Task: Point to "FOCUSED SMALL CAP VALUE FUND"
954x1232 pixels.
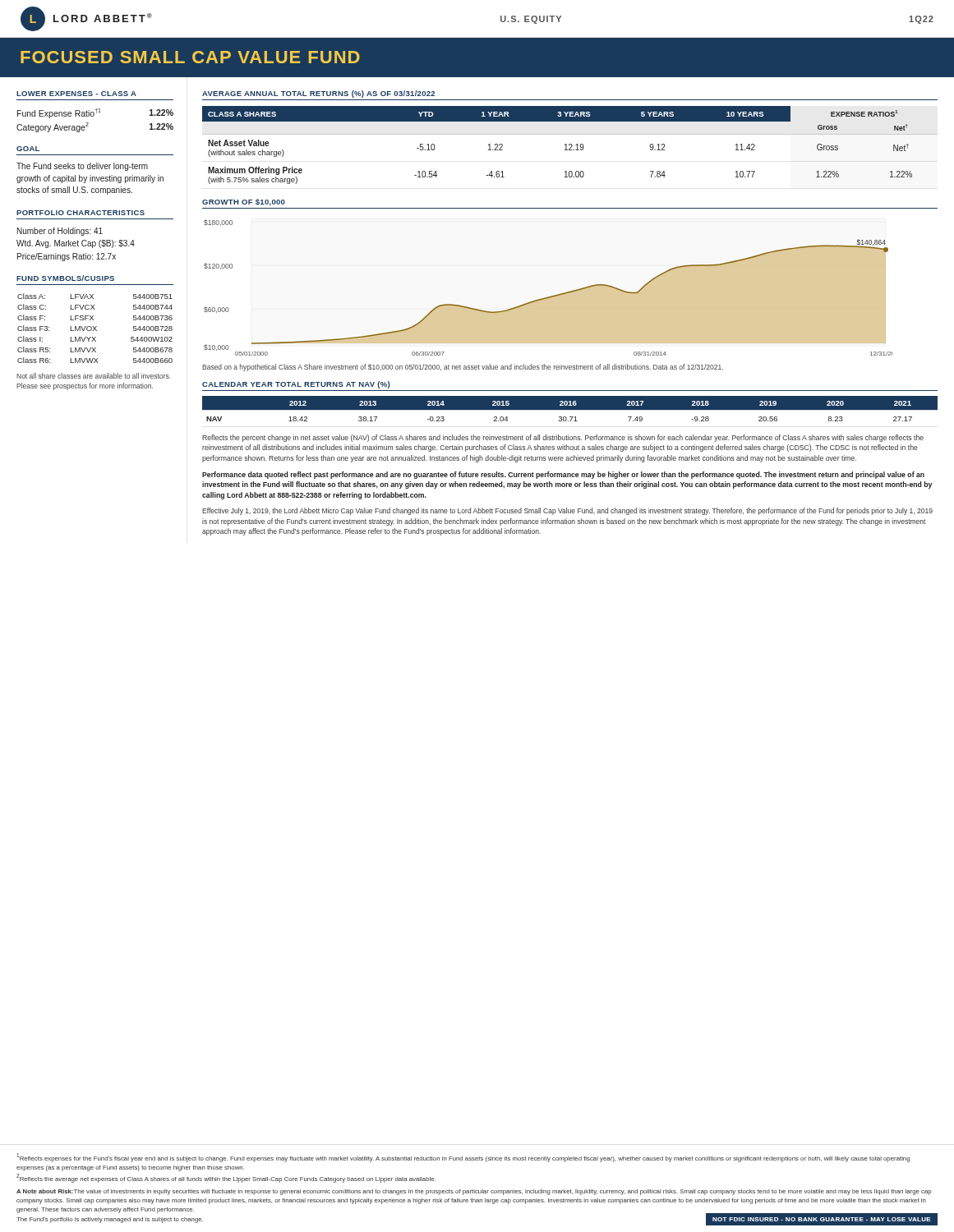Action: pos(190,57)
